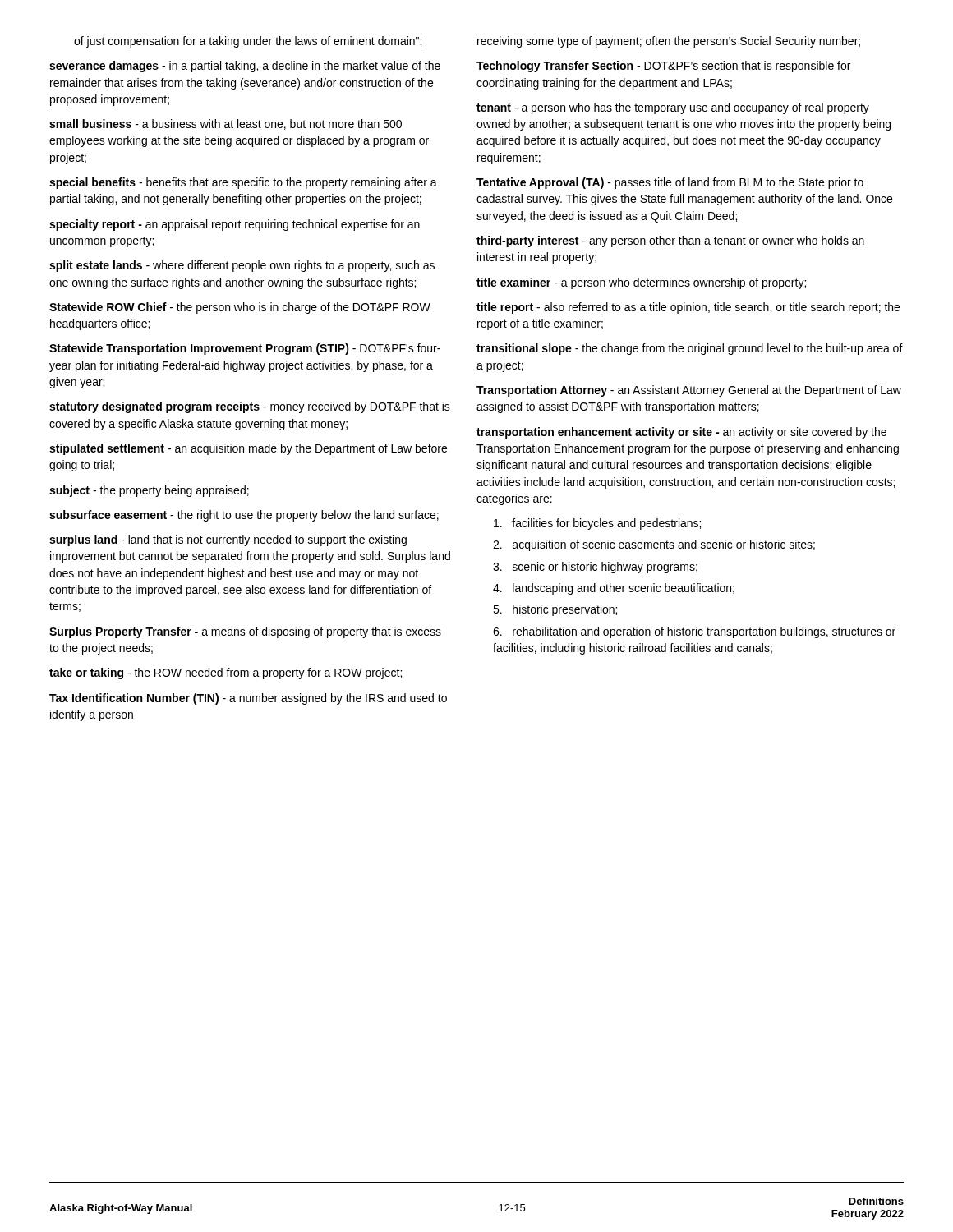Locate the list item containing "statutory designated program receipts - money"
This screenshot has height=1232, width=953.
(x=250, y=415)
